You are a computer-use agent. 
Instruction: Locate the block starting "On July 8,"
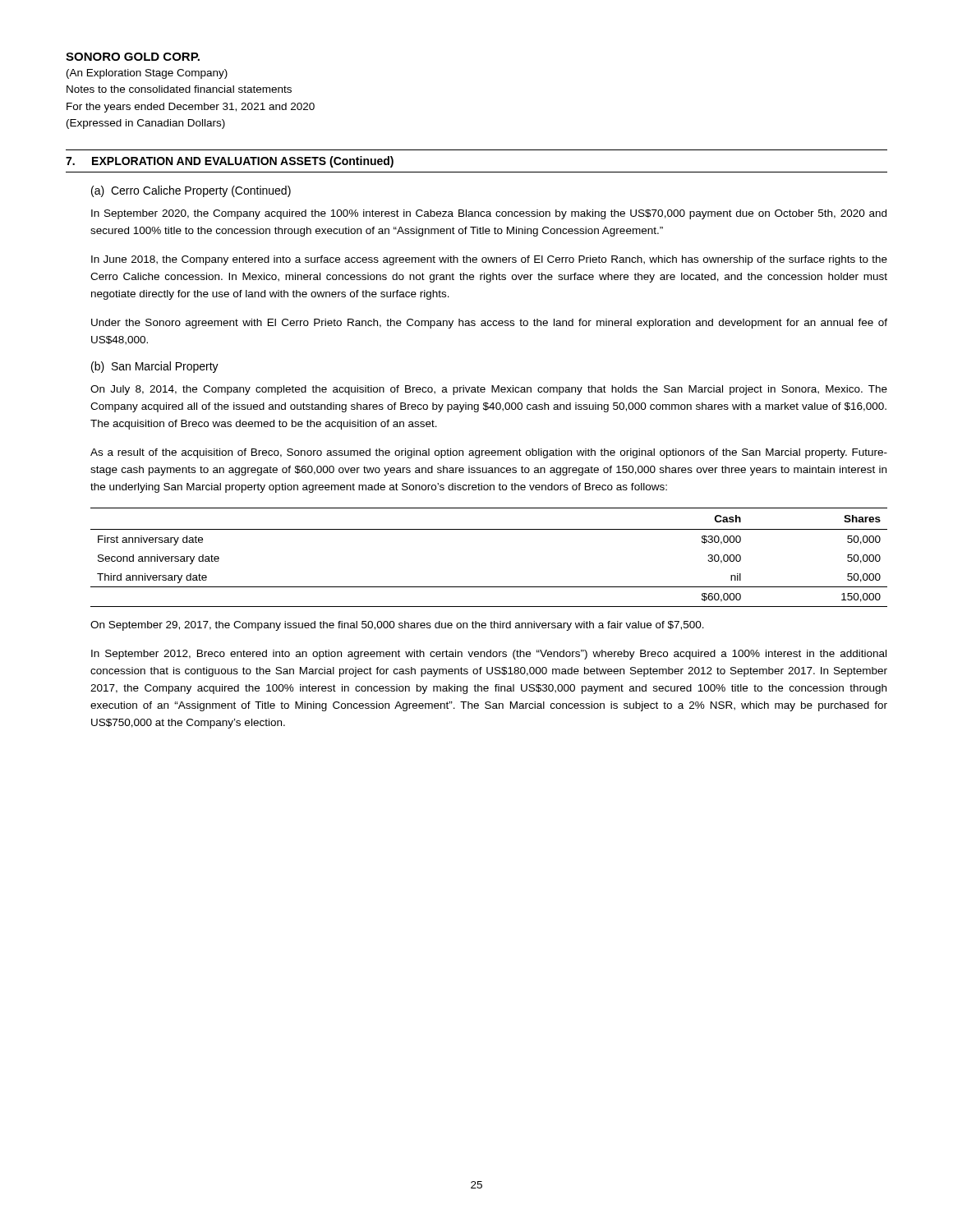[x=489, y=406]
